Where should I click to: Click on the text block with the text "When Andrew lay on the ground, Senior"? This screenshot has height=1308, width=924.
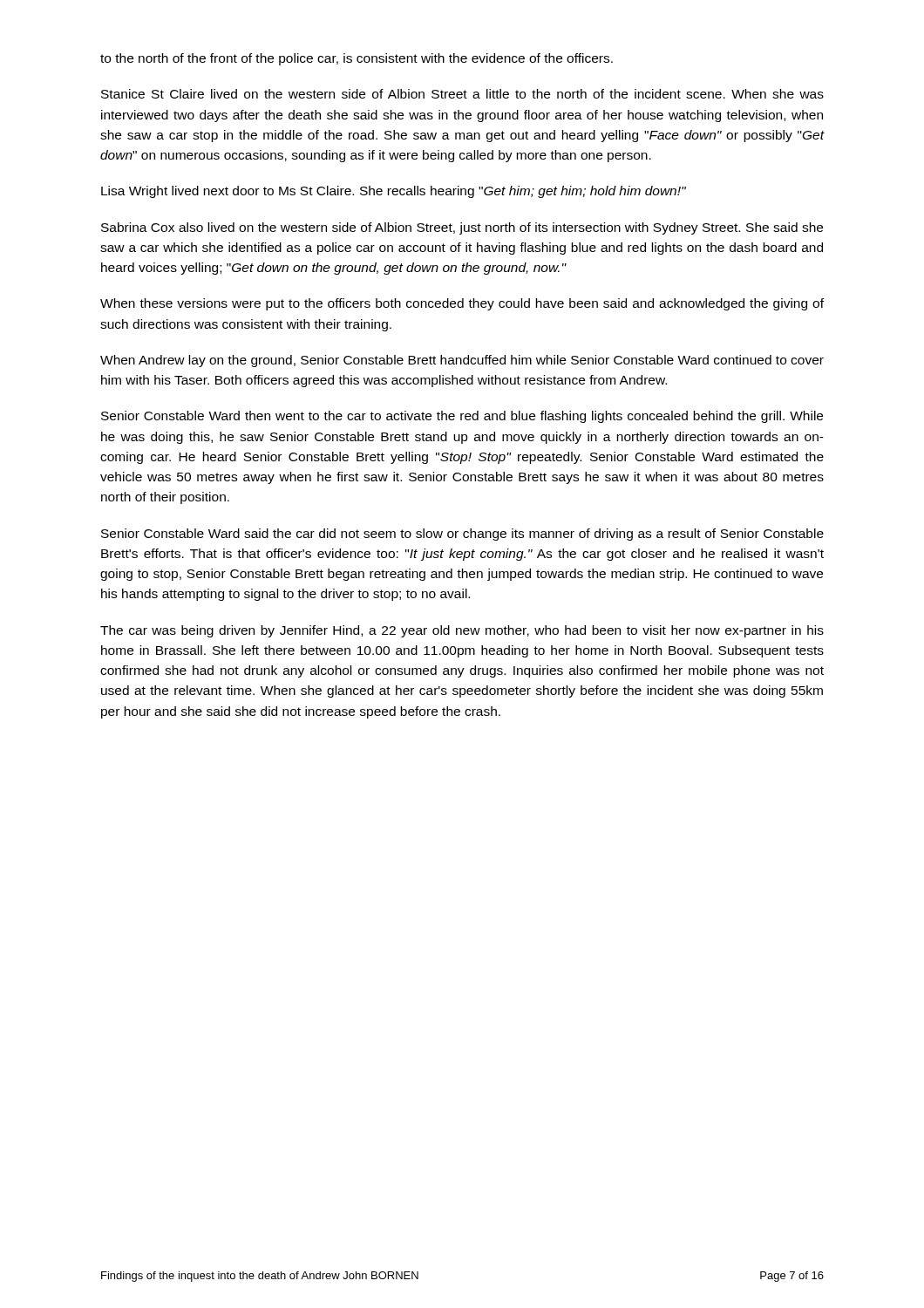(462, 370)
